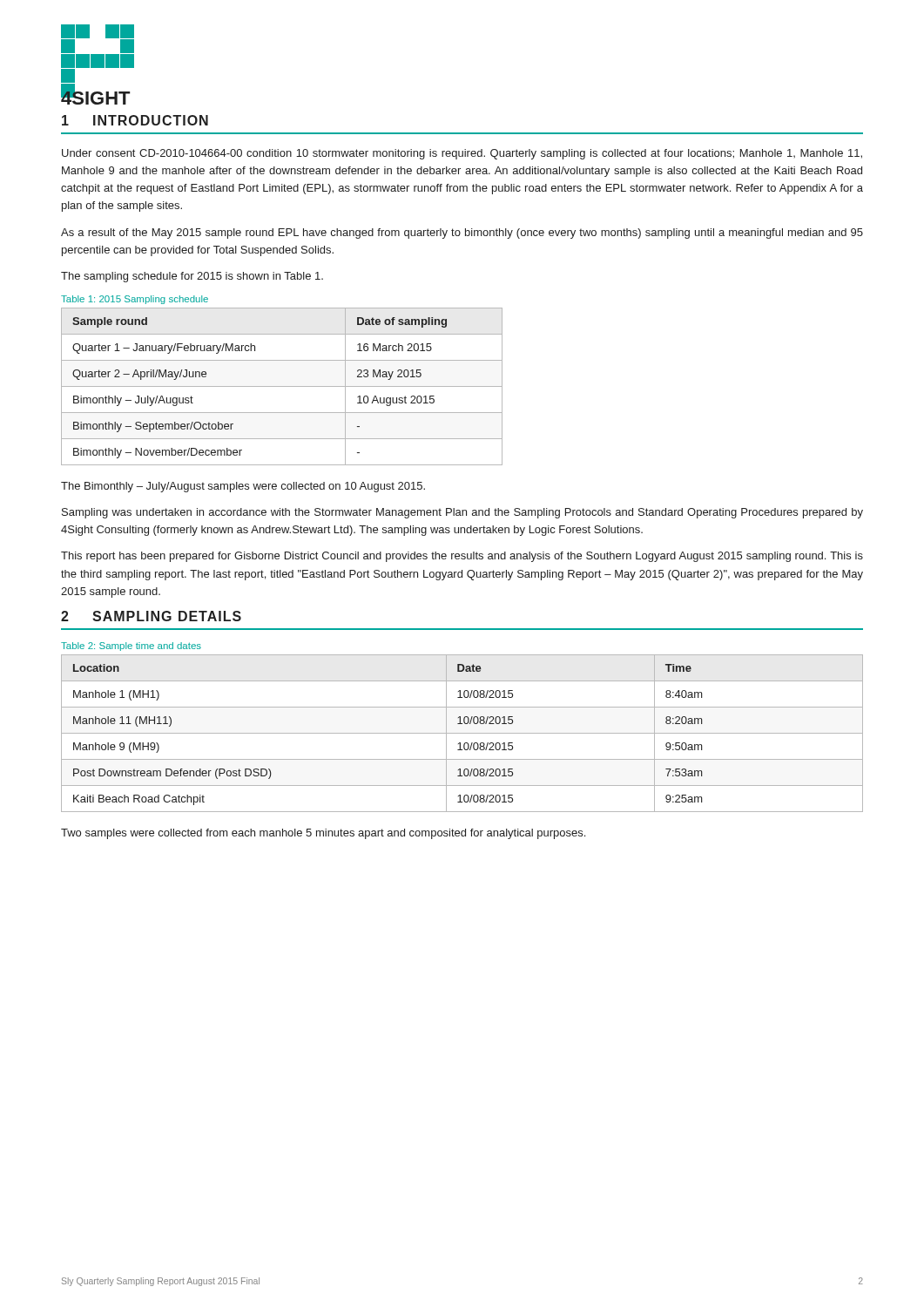This screenshot has height=1307, width=924.
Task: Click the passage that begins "This report has been prepared"
Action: point(462,573)
